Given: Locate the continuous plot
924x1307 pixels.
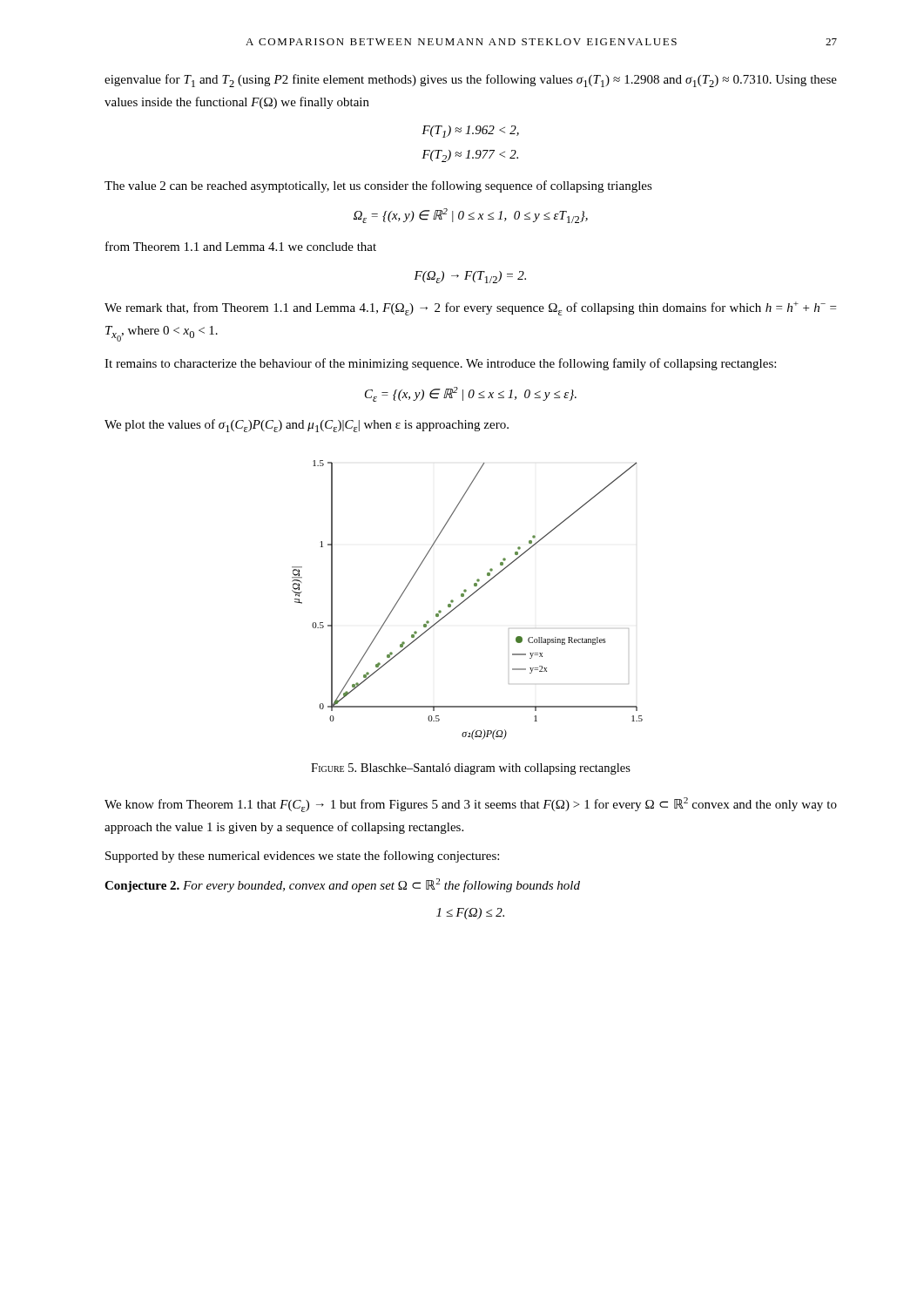Looking at the screenshot, I should 471,601.
